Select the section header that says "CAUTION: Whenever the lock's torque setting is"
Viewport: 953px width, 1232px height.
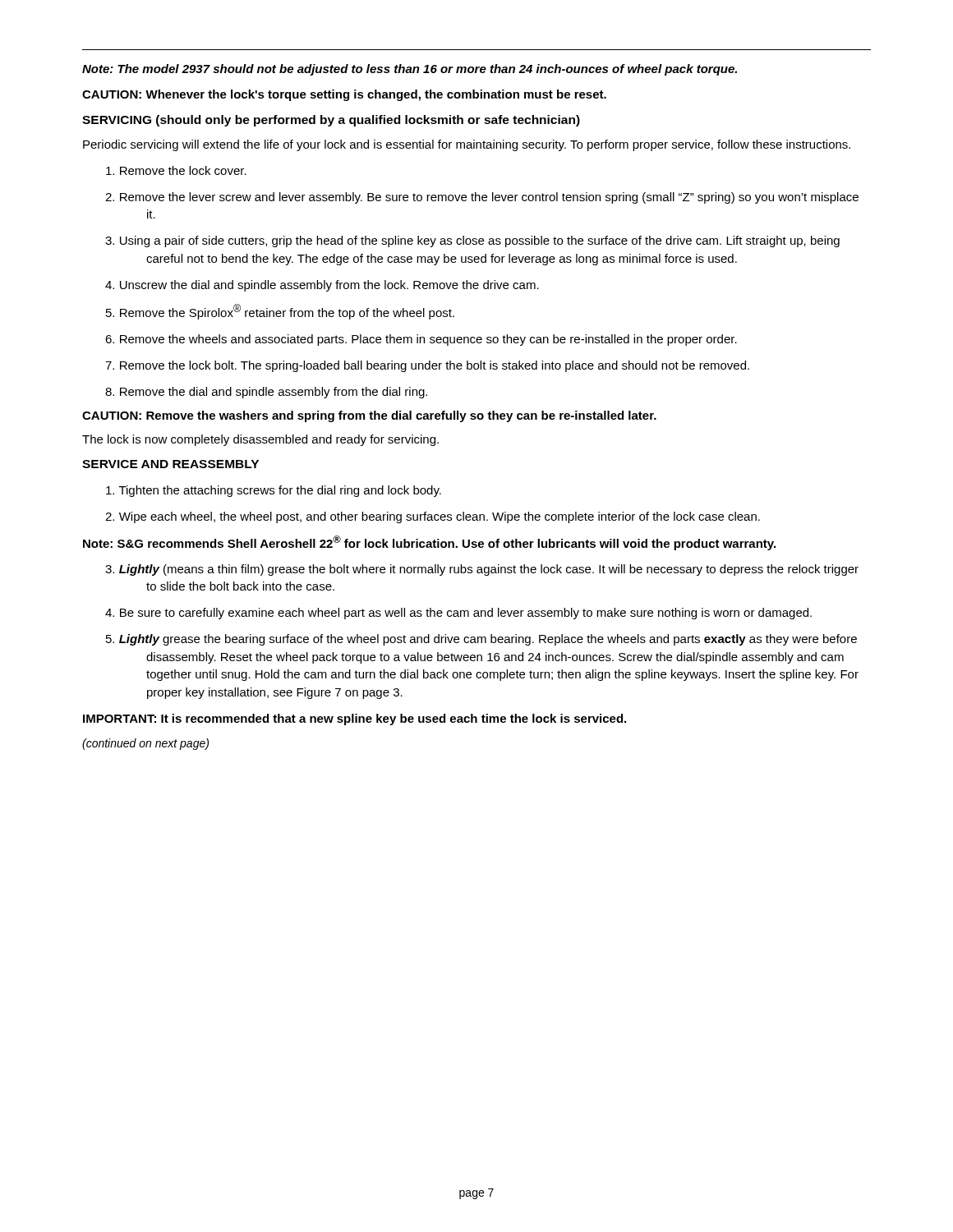(x=345, y=94)
